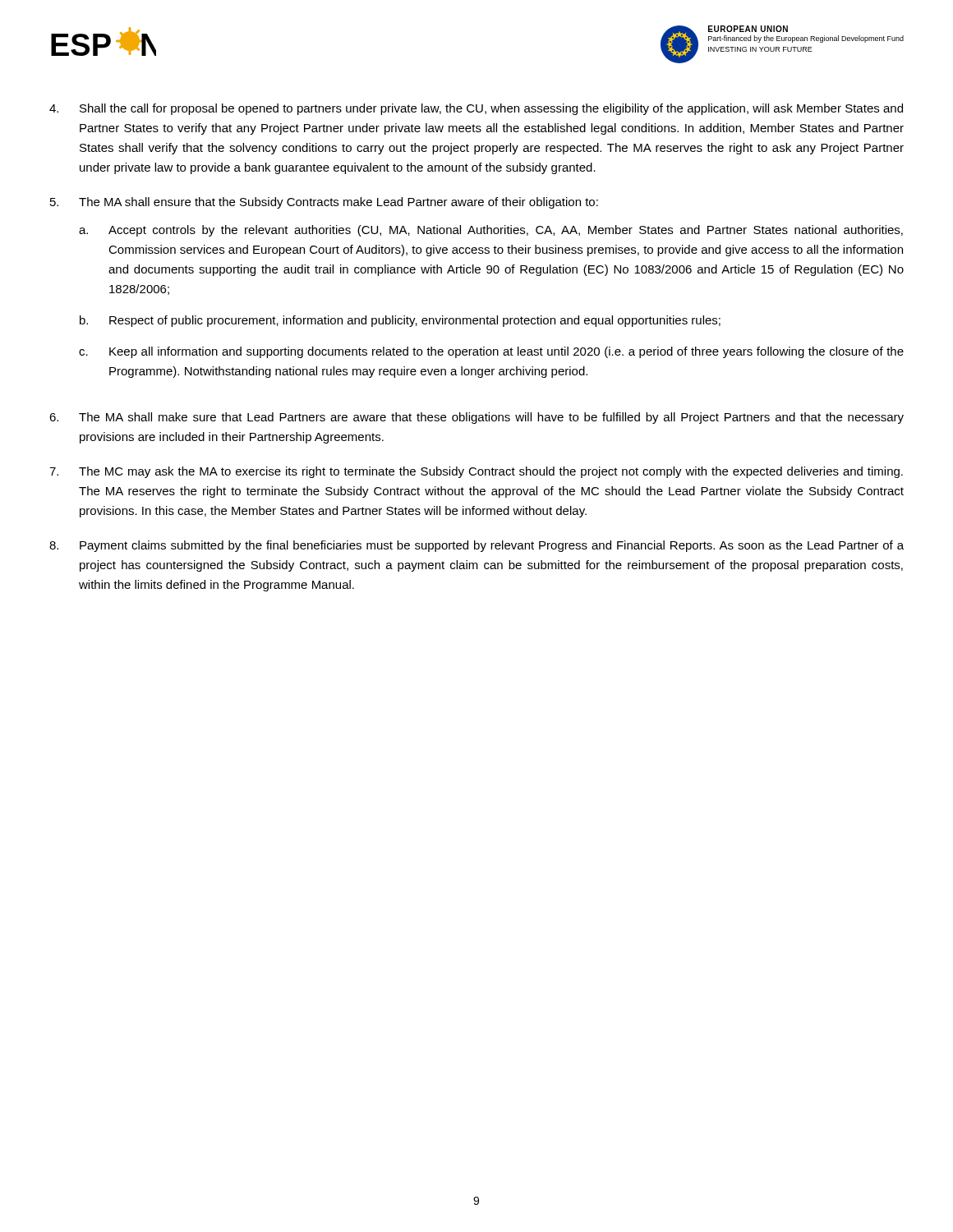This screenshot has height=1232, width=953.
Task: Select the list item that reads "4. Shall the call for proposal"
Action: [476, 138]
